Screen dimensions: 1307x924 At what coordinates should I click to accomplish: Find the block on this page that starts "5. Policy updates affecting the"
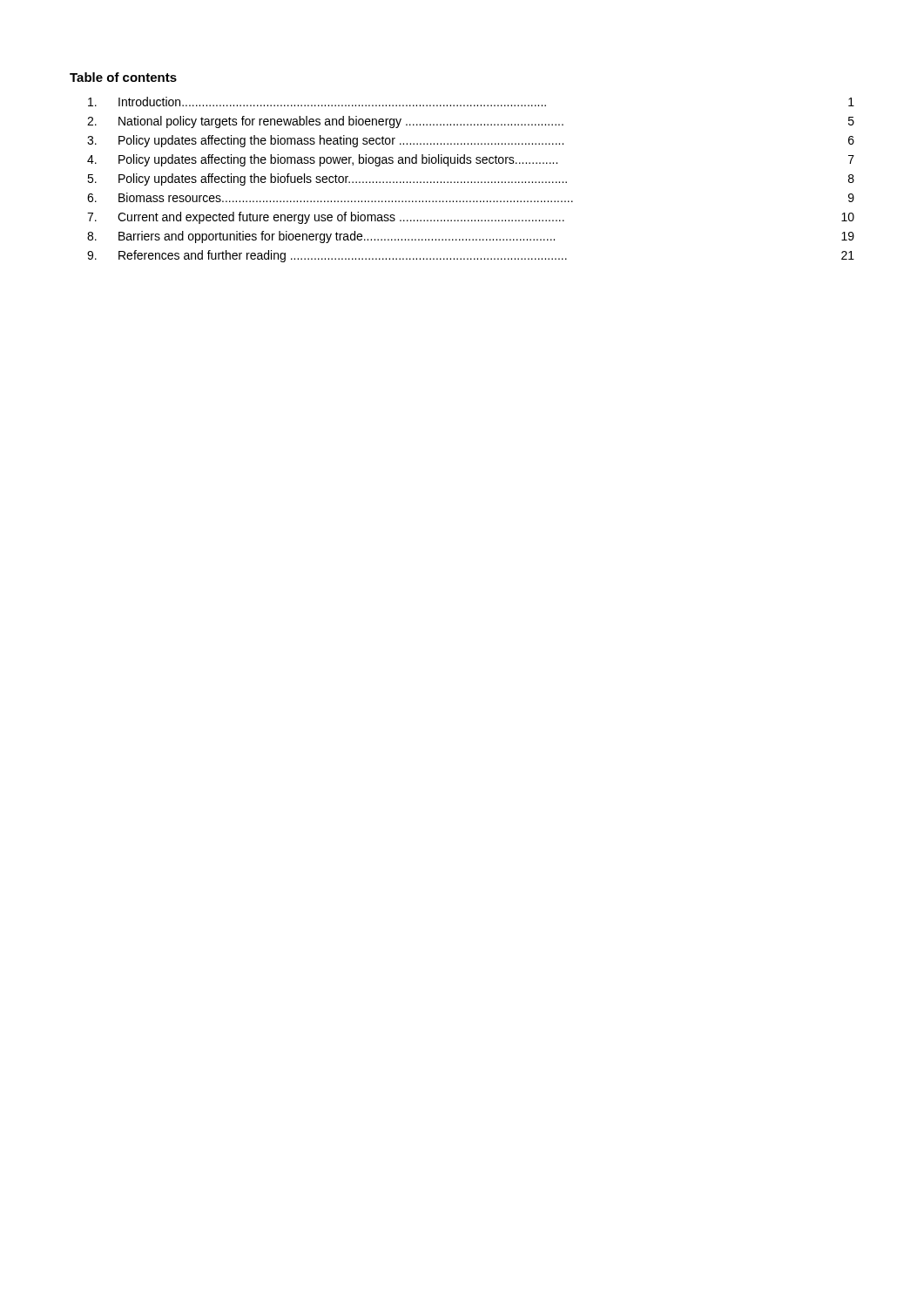(x=471, y=179)
